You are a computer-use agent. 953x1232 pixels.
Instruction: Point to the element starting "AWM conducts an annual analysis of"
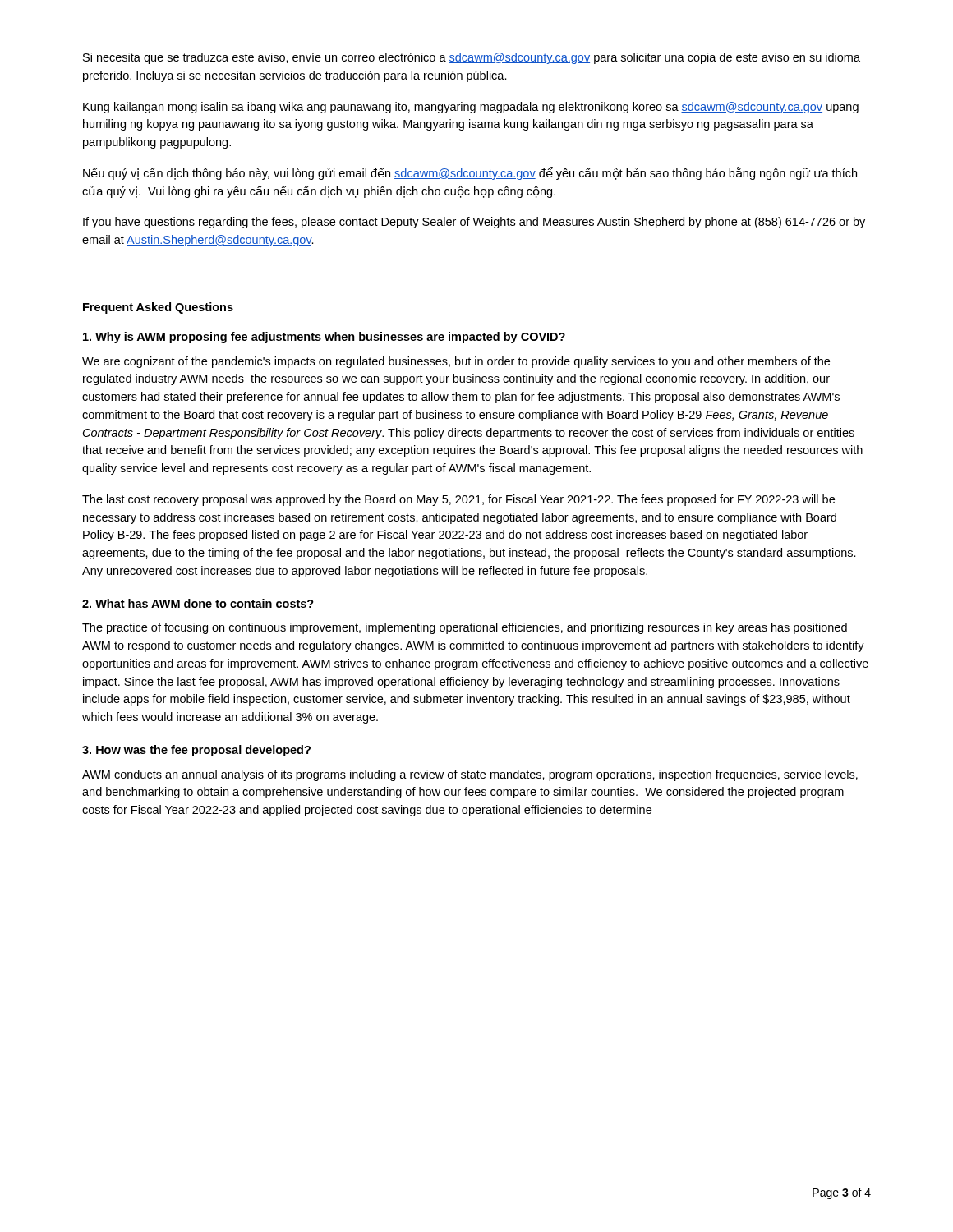[x=470, y=792]
